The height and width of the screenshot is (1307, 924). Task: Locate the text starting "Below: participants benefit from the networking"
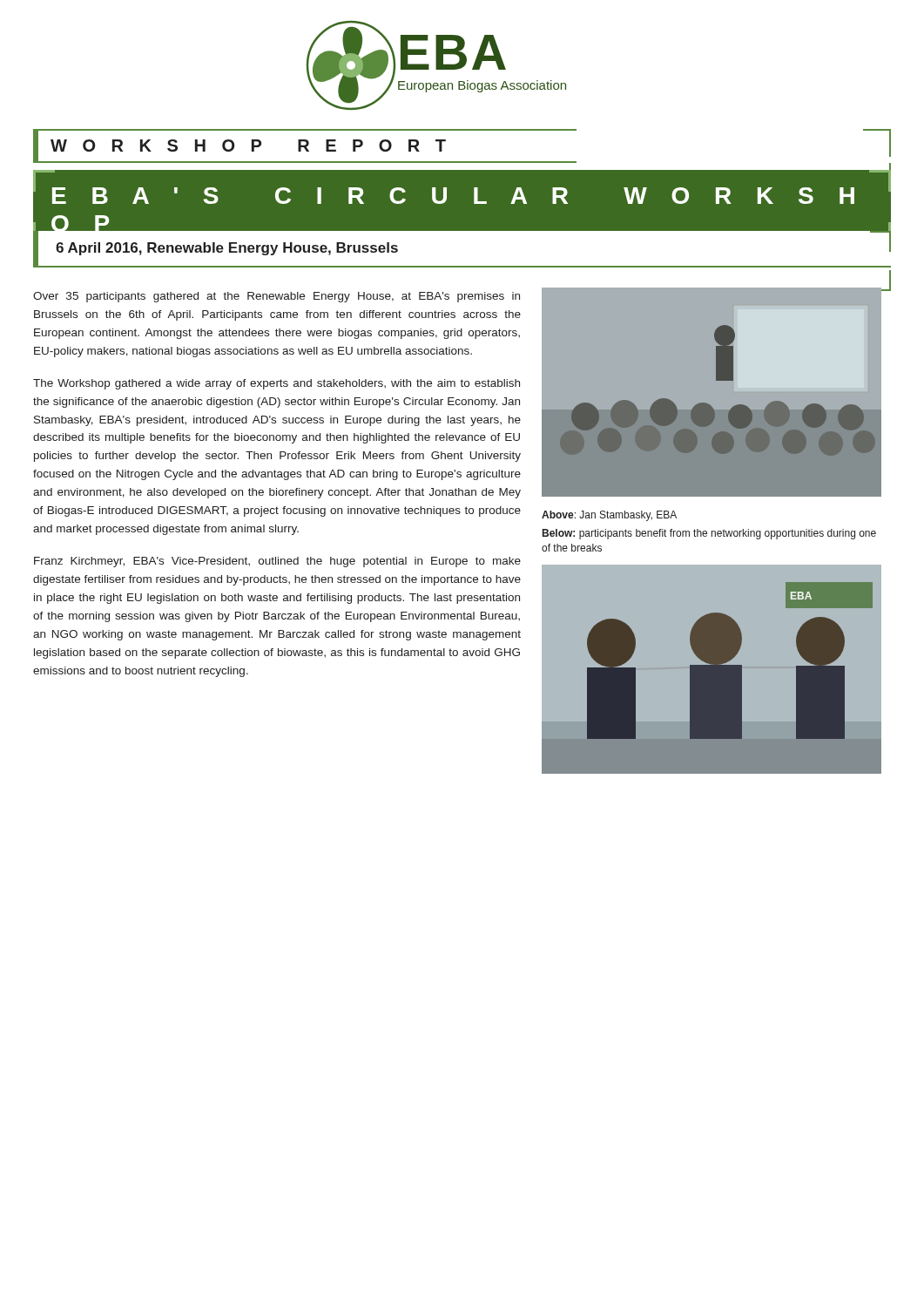(x=709, y=541)
